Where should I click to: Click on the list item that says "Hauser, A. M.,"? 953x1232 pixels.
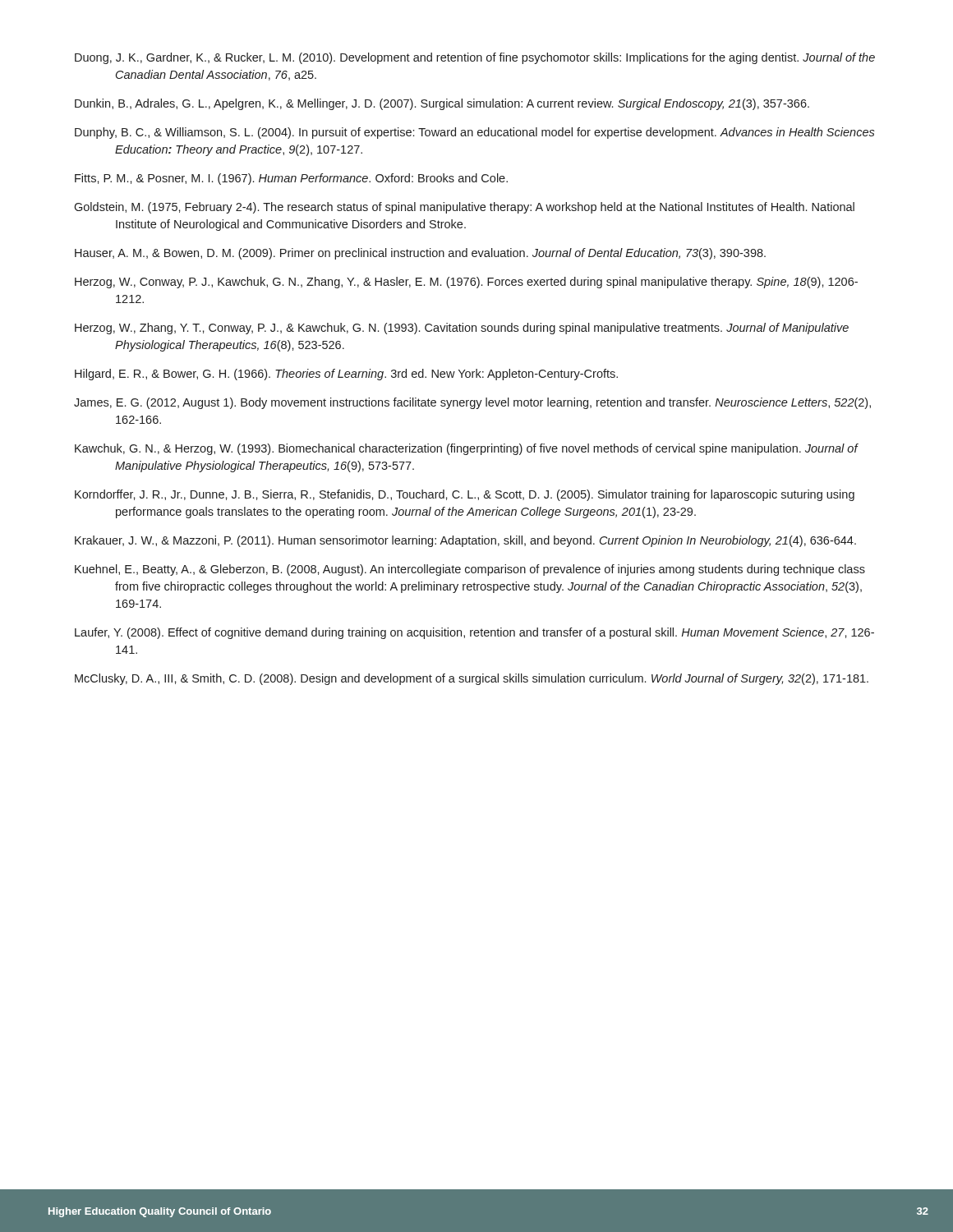[420, 253]
